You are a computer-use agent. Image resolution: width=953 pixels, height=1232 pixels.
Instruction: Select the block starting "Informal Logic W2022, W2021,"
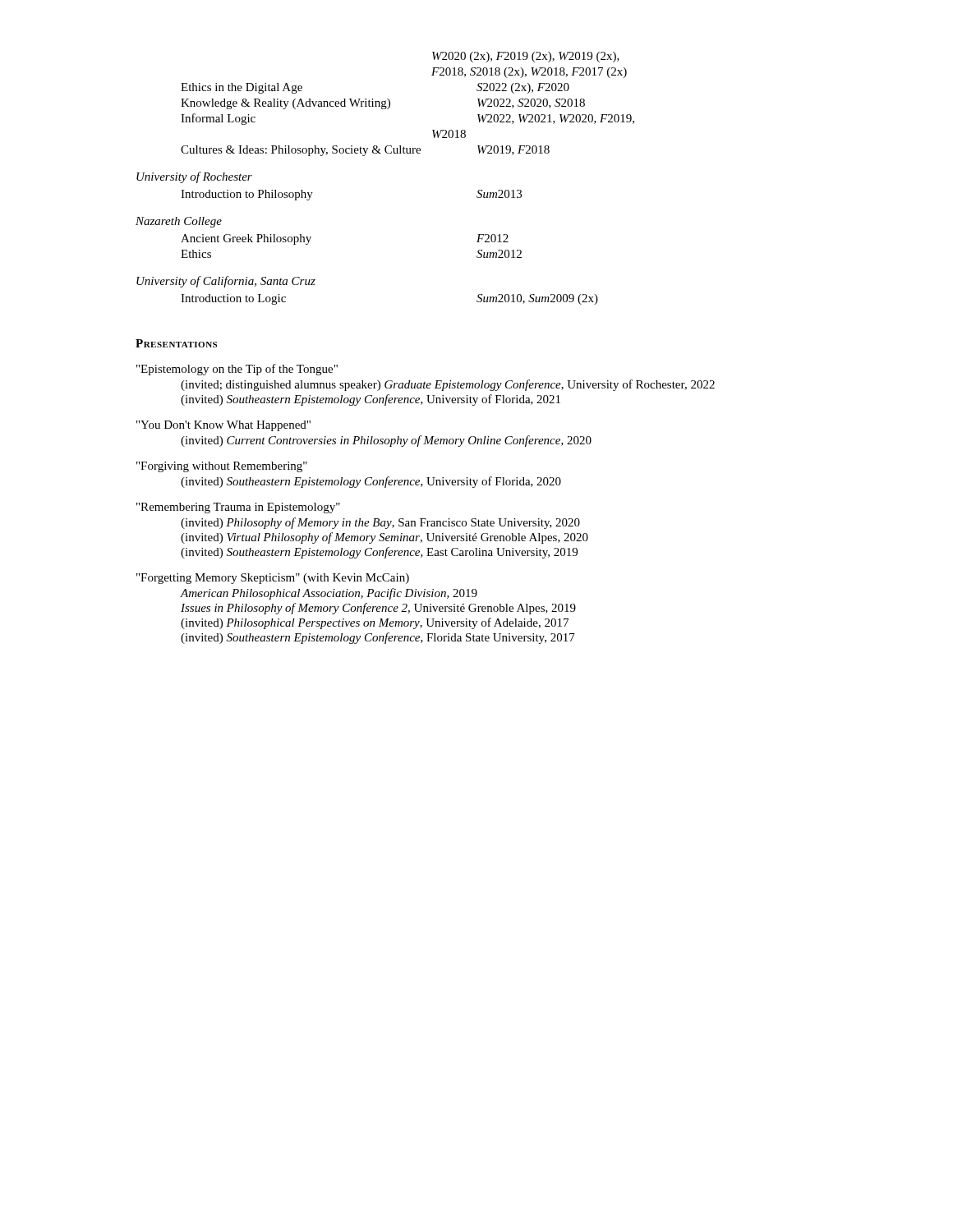(476, 119)
